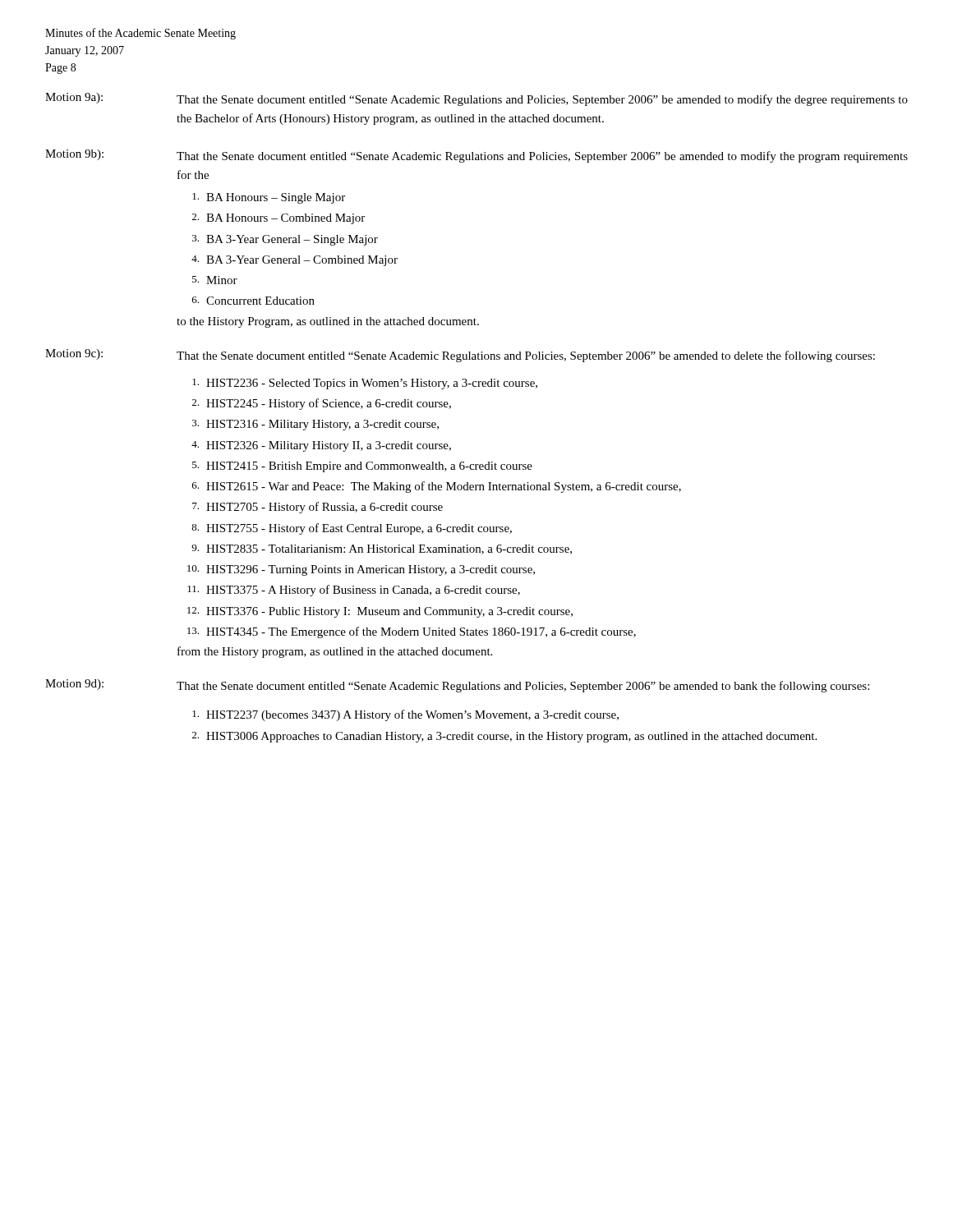Locate the block of text that opens with "13.HIST4345 - The Emergence of the Modern"

(542, 632)
